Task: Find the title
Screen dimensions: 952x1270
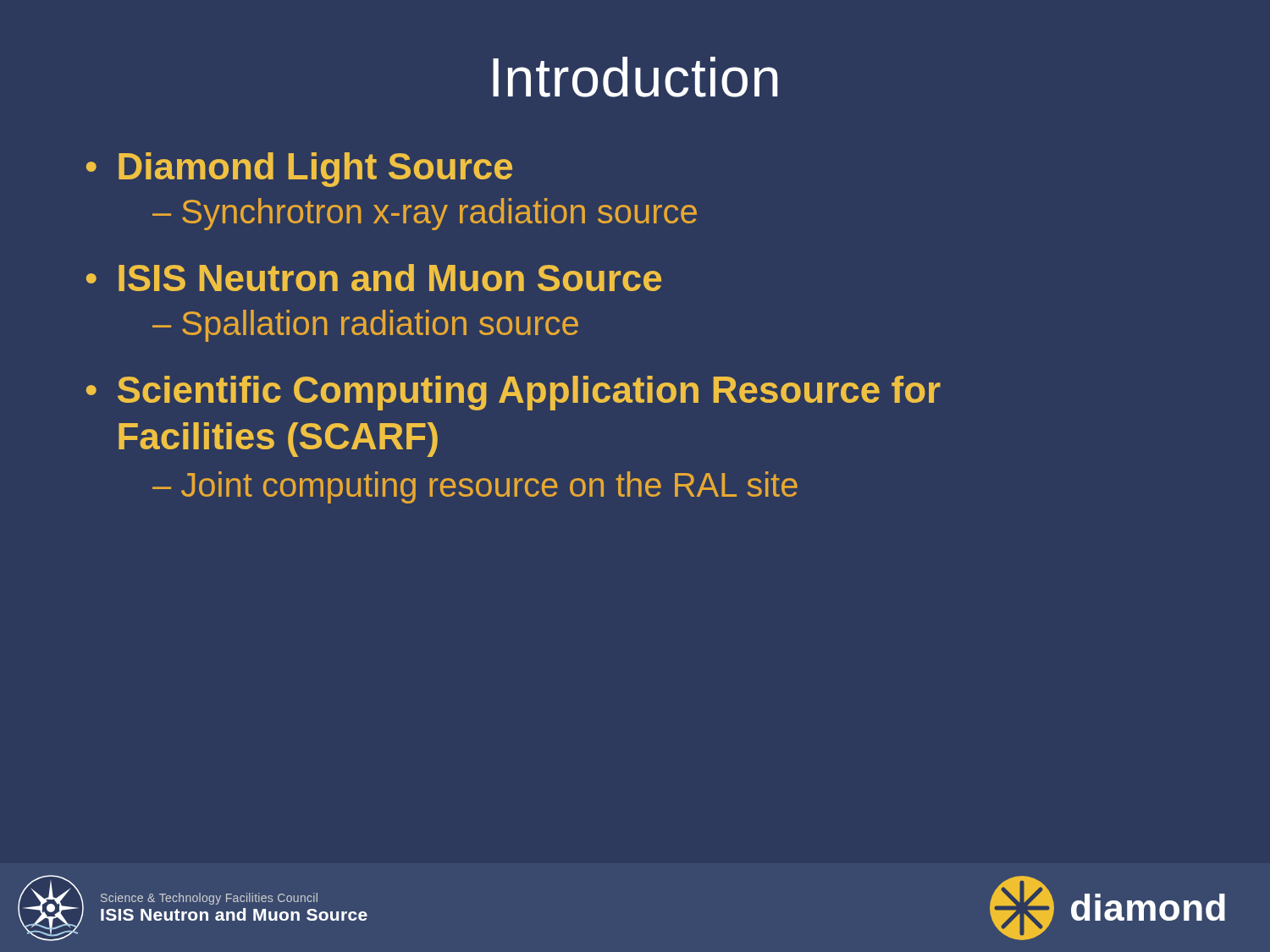Action: coord(635,78)
